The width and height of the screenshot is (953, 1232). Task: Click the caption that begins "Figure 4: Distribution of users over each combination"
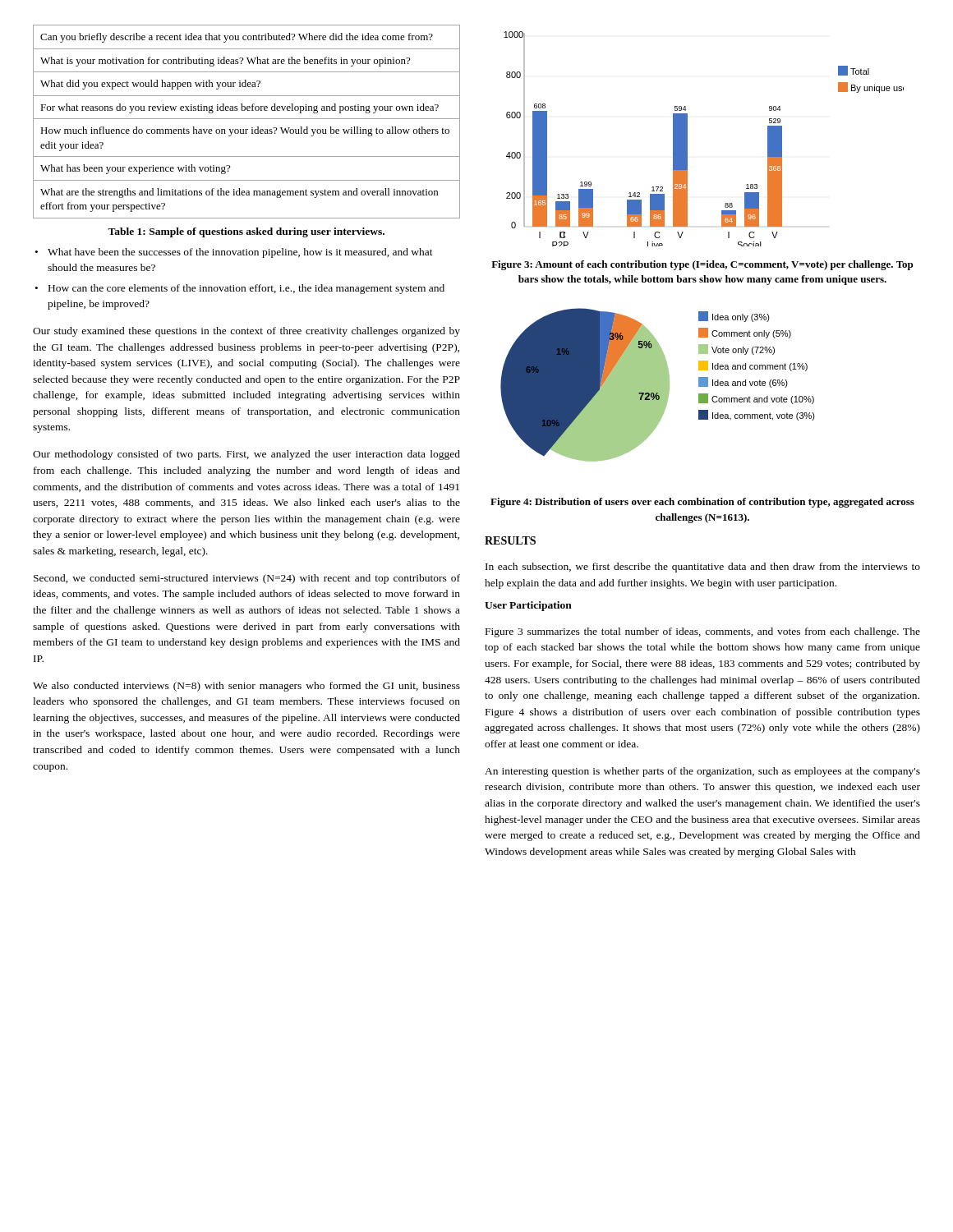click(702, 510)
